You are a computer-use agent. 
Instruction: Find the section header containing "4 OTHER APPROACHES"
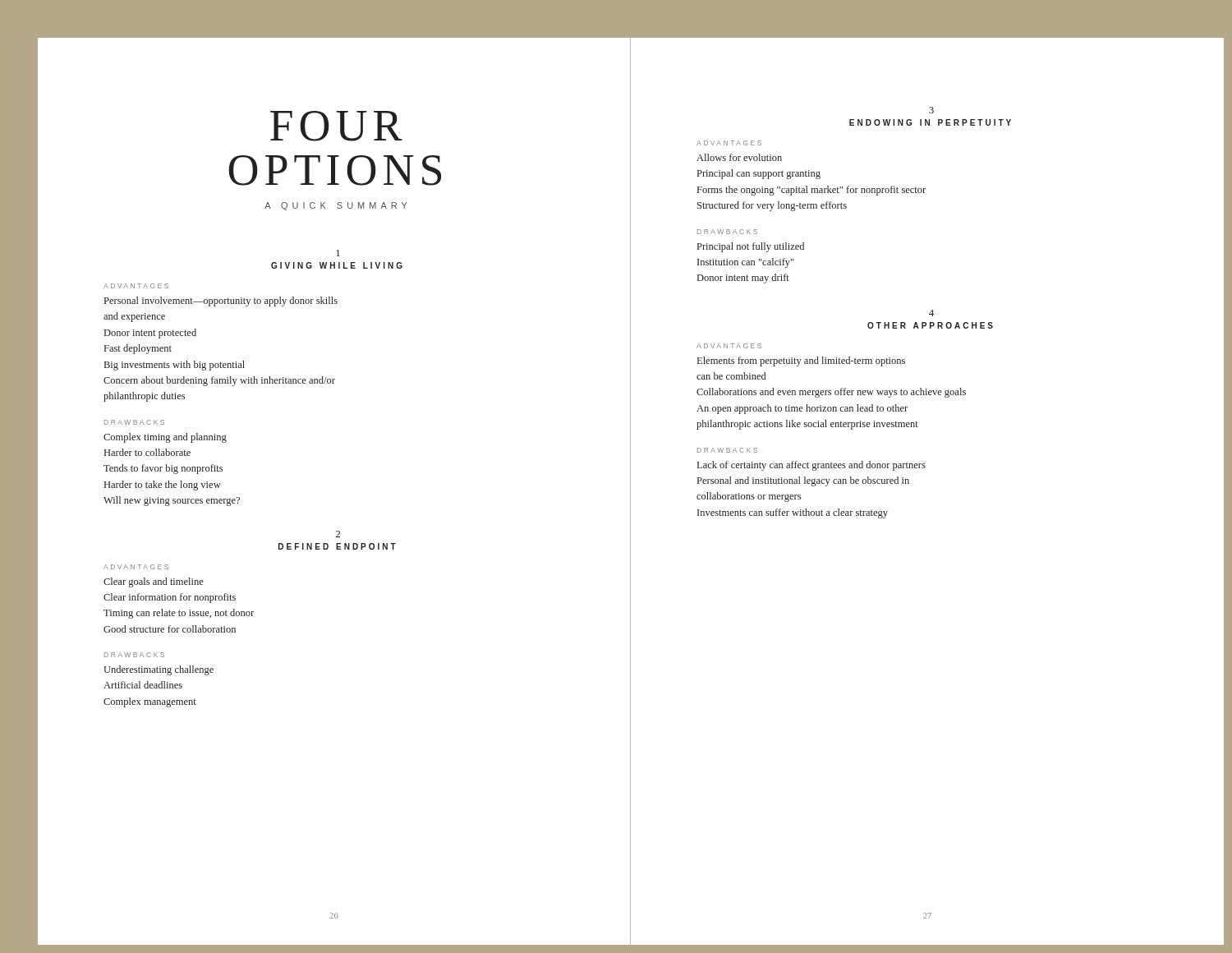931,318
